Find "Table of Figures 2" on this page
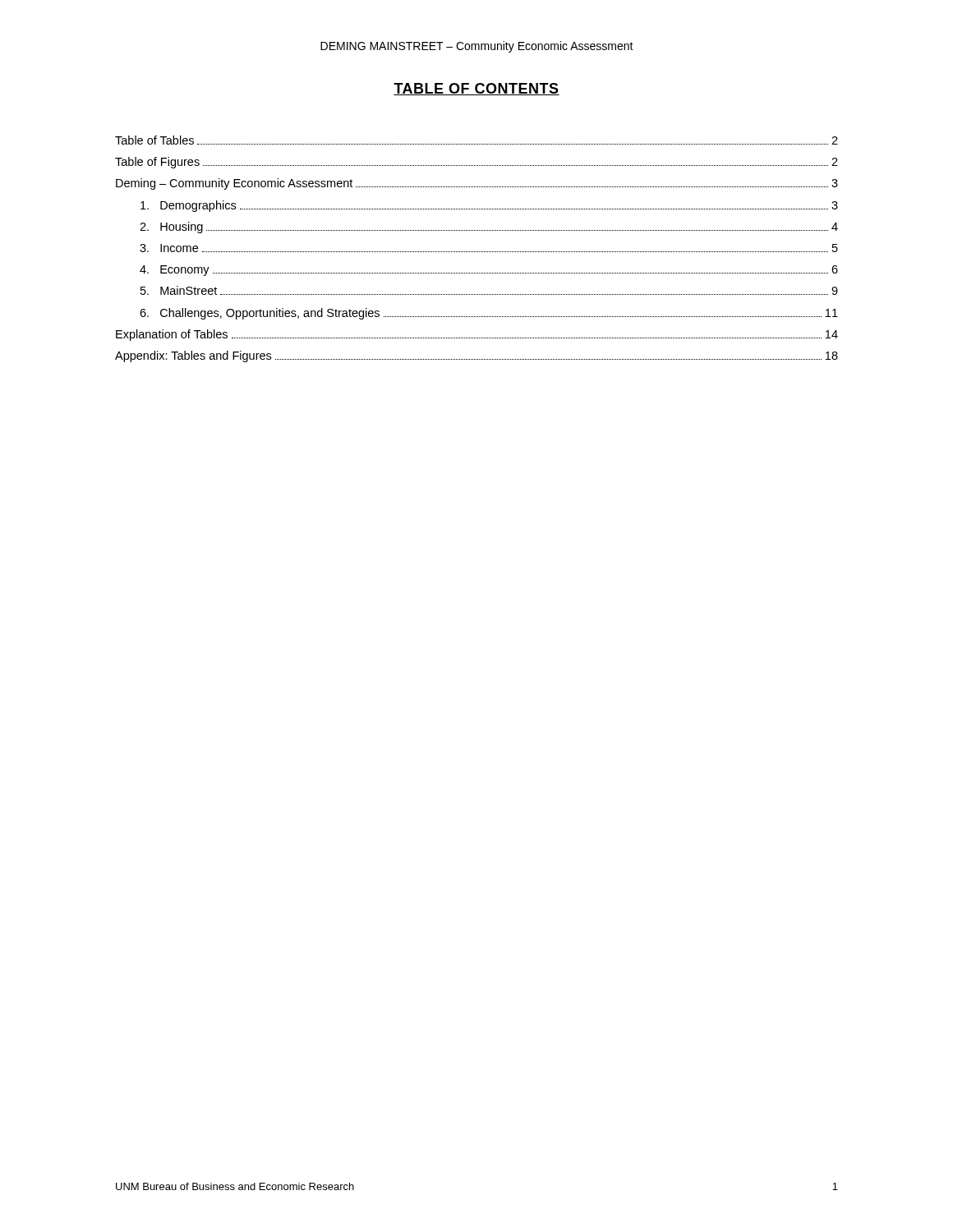The width and height of the screenshot is (953, 1232). pos(476,162)
